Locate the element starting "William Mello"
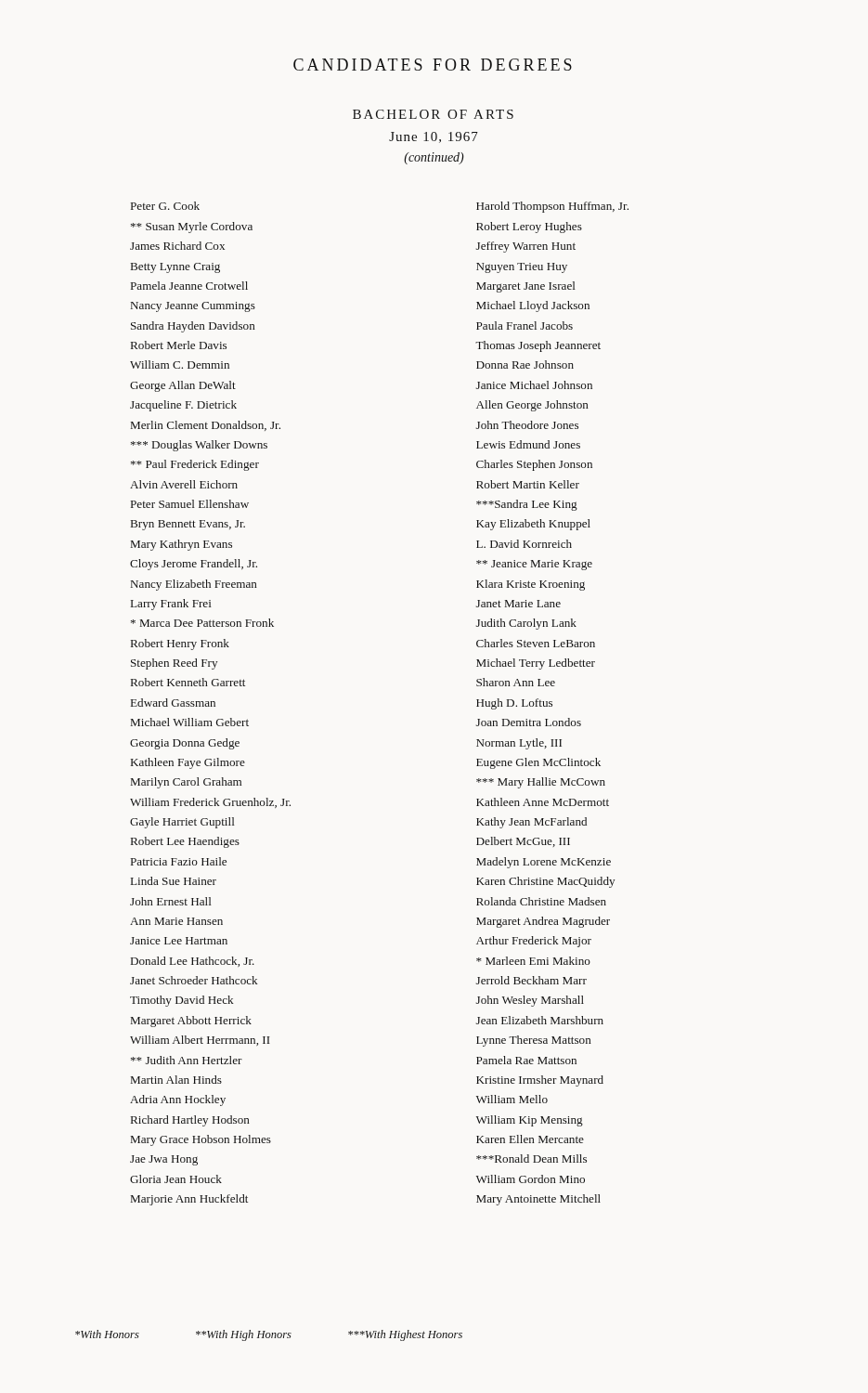Viewport: 868px width, 1393px height. [512, 1099]
